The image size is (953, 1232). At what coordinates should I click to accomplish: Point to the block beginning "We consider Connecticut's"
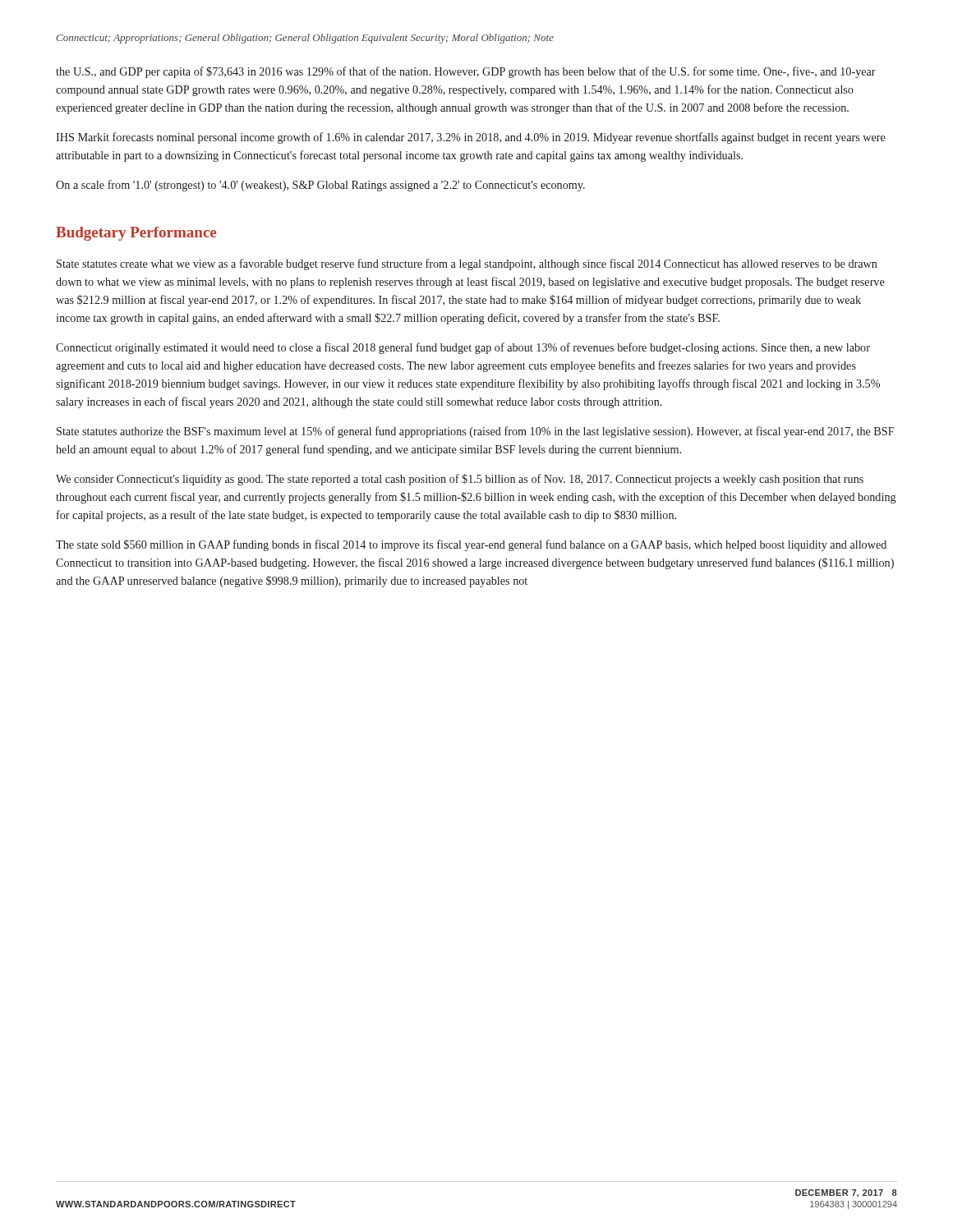[x=476, y=497]
